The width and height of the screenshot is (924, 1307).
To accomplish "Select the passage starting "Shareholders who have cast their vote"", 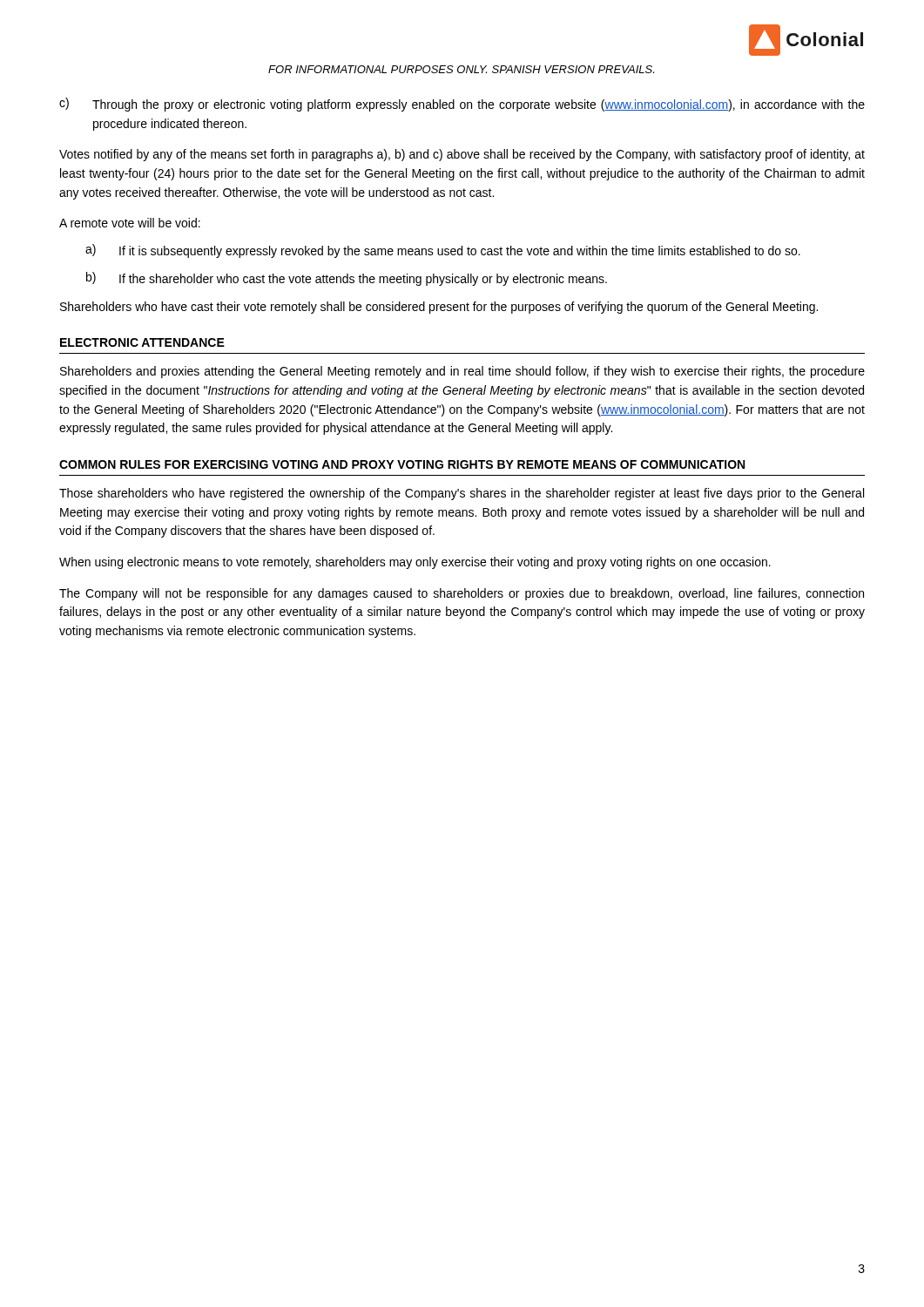I will pos(439,306).
